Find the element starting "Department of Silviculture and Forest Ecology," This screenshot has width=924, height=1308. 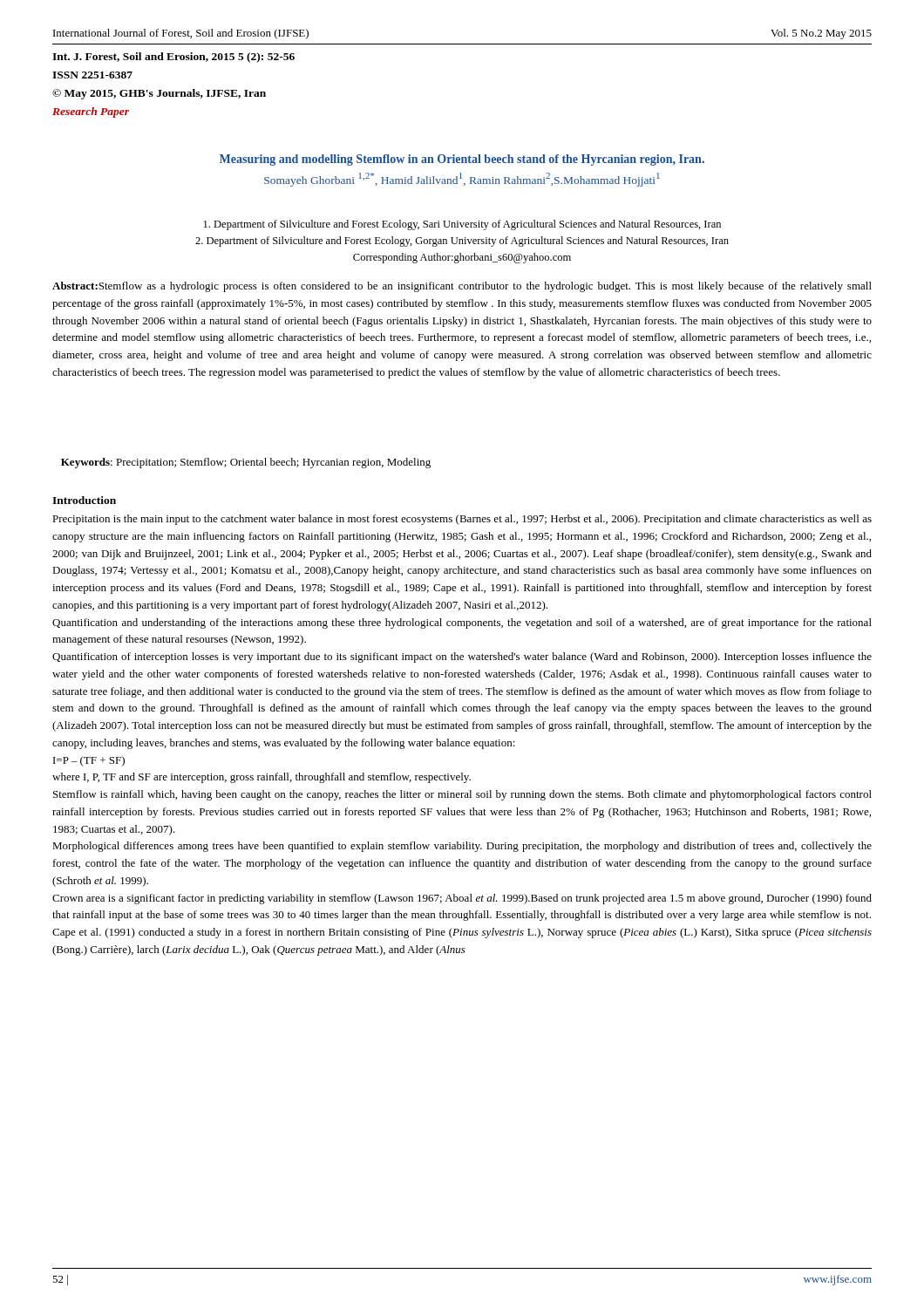(462, 240)
